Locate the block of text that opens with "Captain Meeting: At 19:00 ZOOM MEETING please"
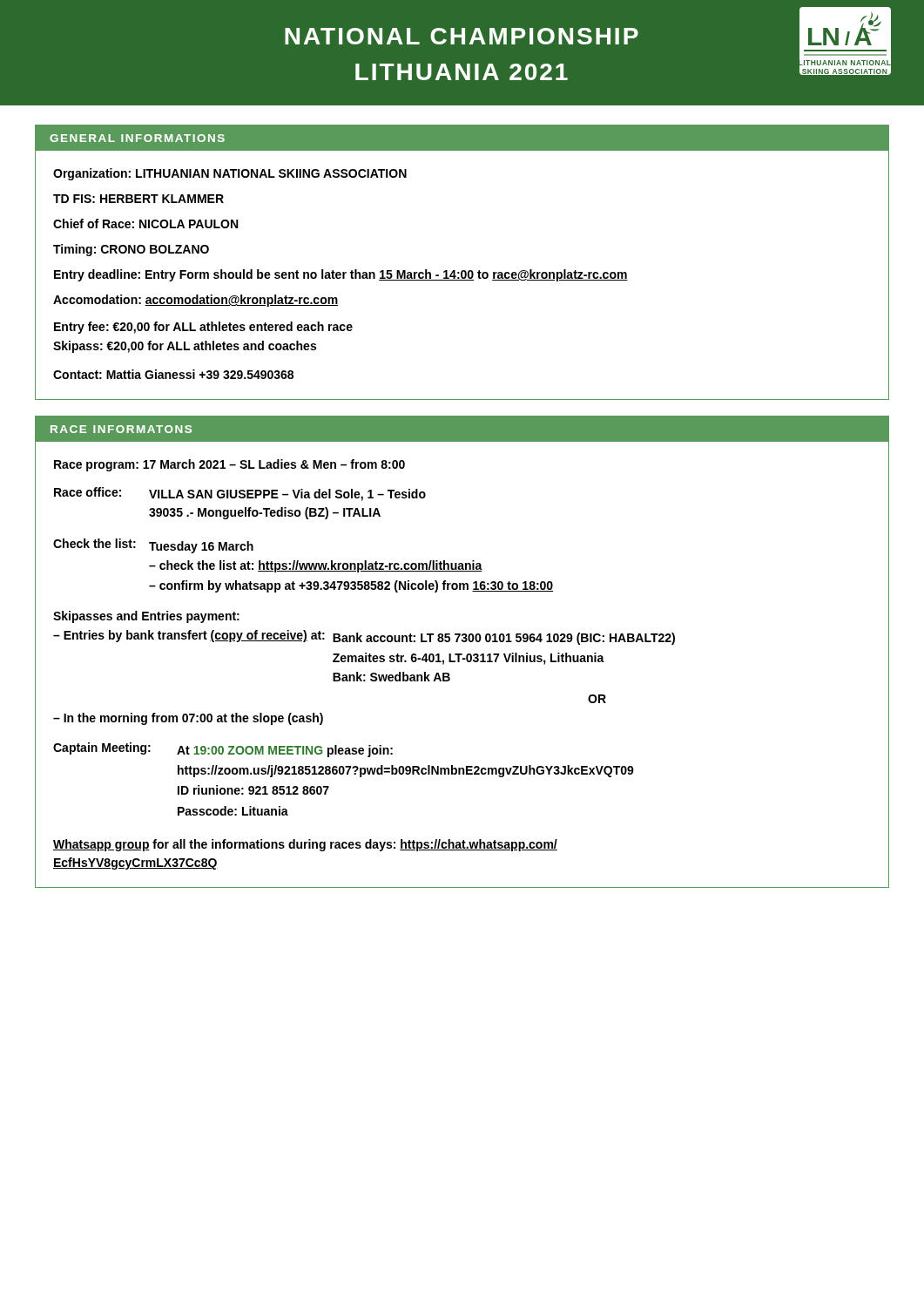 (343, 781)
